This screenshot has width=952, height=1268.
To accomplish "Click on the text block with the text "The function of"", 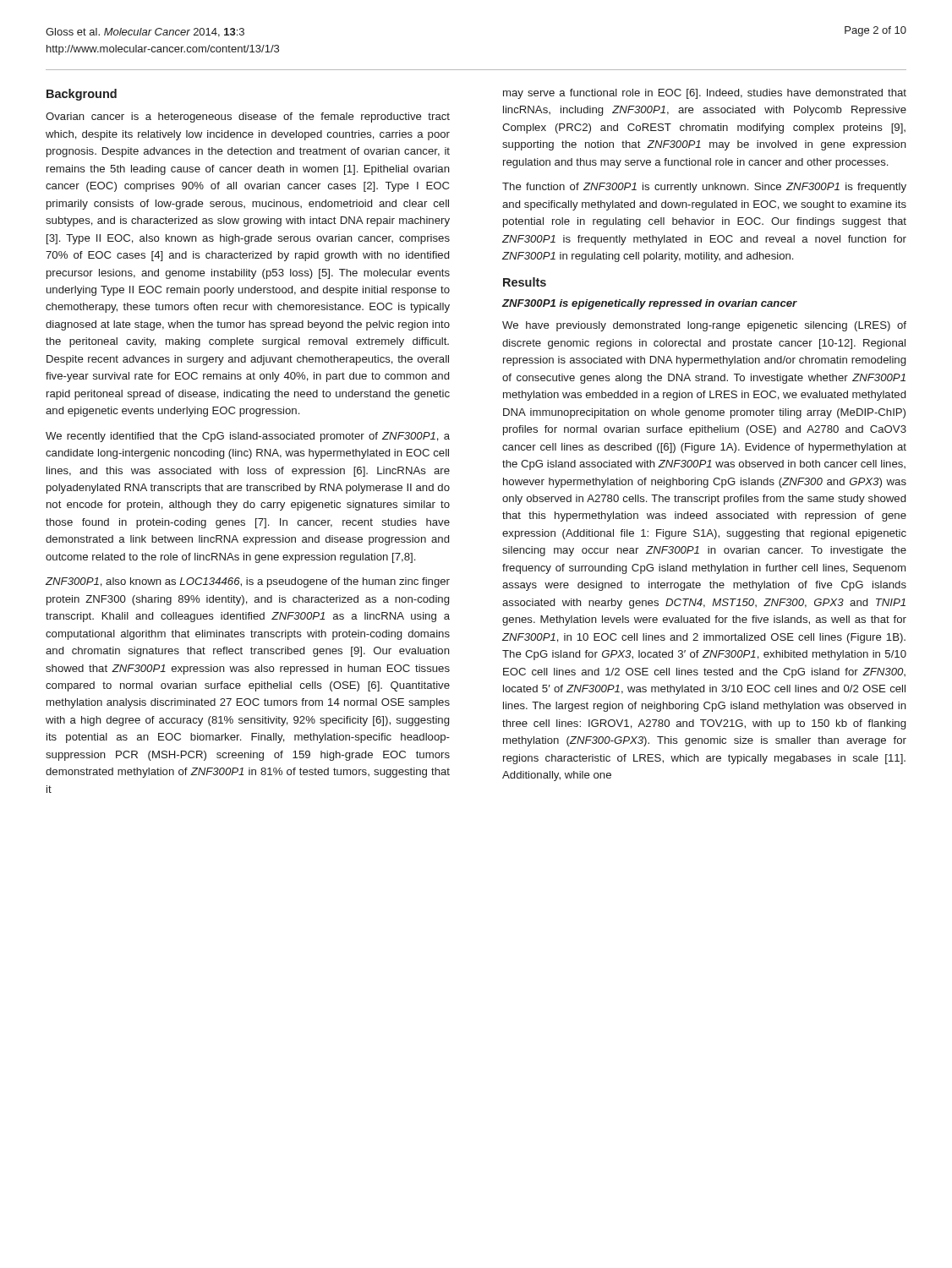I will pyautogui.click(x=704, y=222).
